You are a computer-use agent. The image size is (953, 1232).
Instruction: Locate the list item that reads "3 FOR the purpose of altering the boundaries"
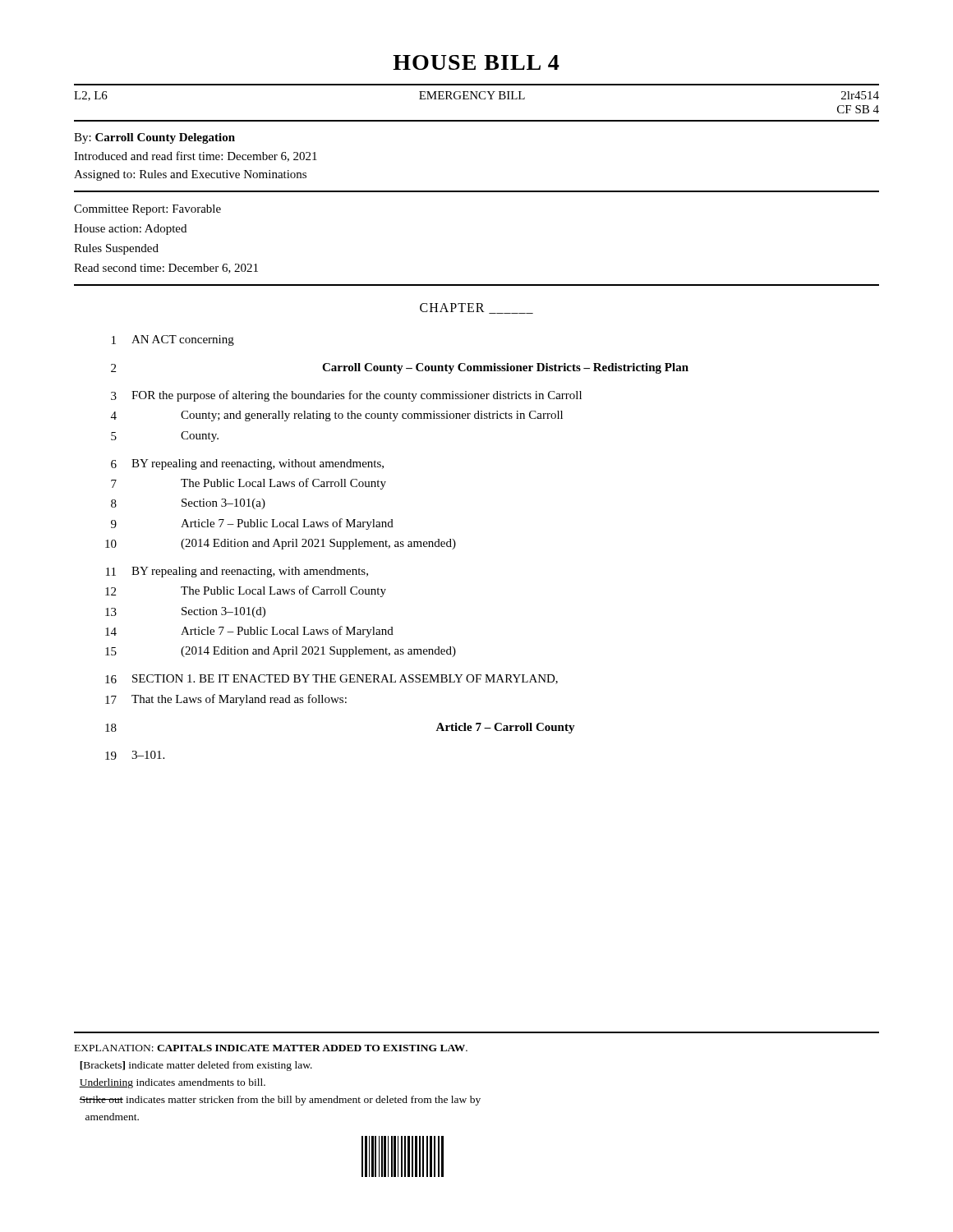coord(476,396)
